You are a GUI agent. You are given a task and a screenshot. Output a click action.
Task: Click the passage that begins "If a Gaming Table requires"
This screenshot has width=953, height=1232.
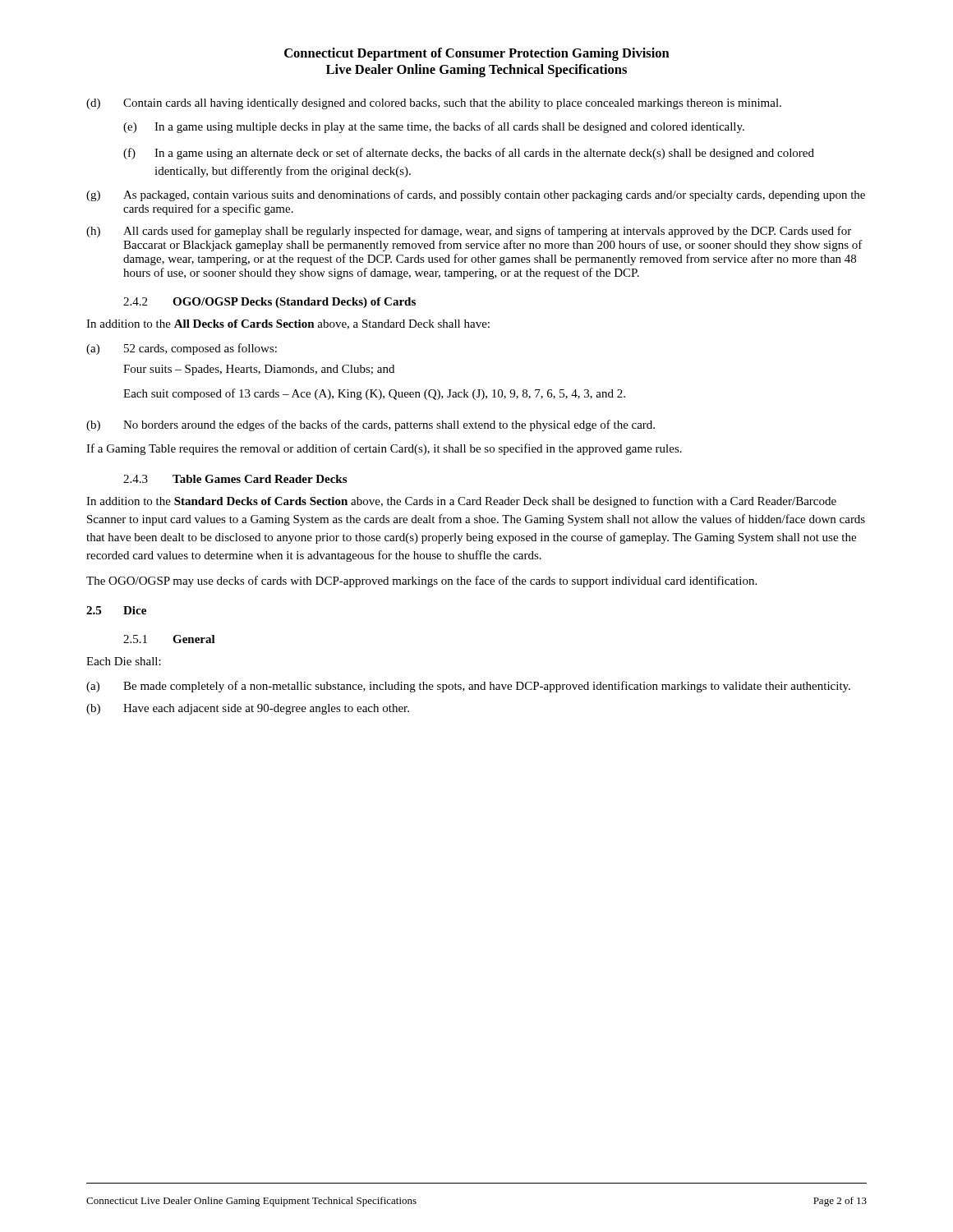click(x=384, y=448)
